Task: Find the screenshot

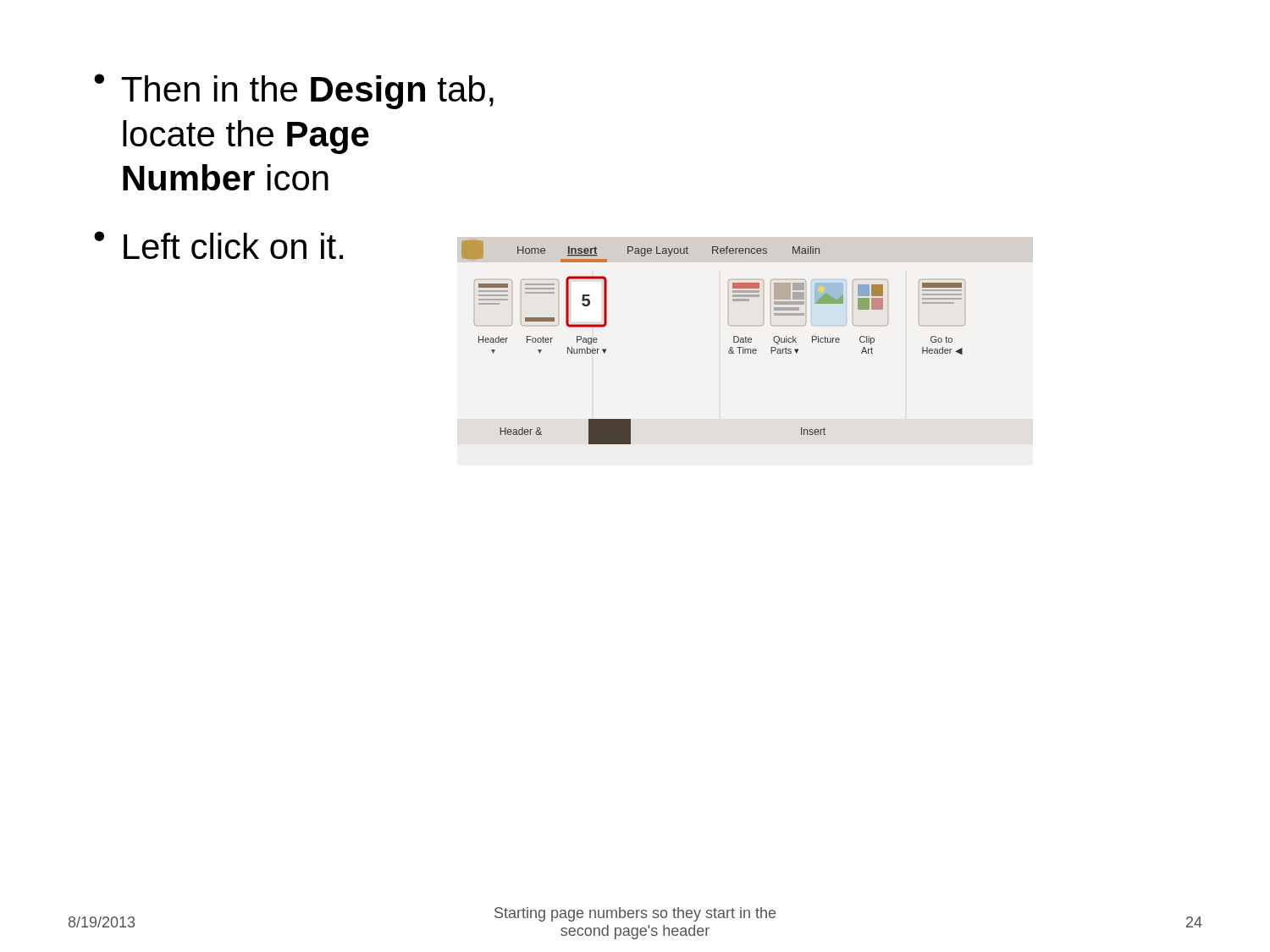Action: [745, 351]
